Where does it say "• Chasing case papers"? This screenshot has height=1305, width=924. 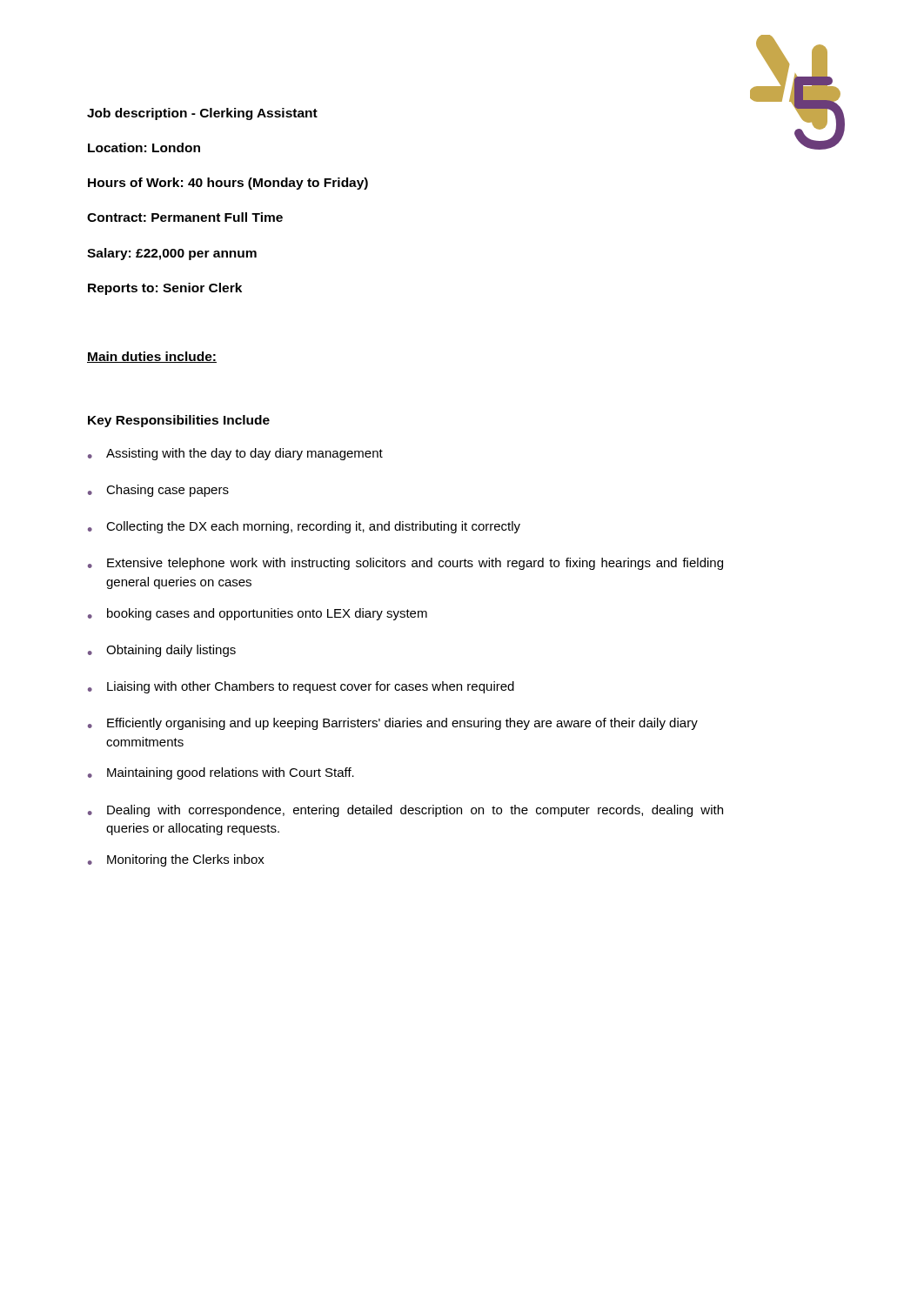pos(158,491)
